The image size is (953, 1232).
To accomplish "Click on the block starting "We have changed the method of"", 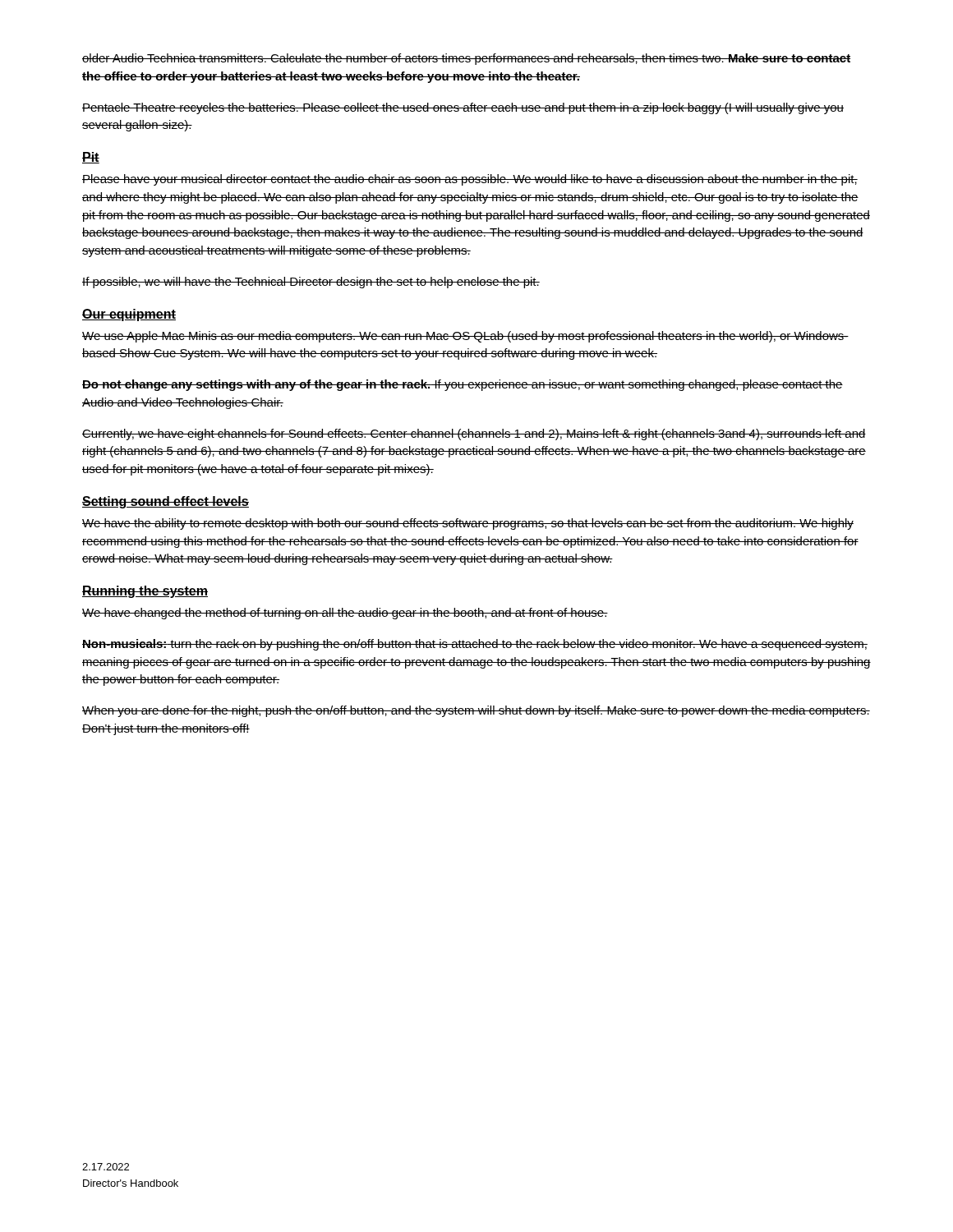I will coord(345,612).
